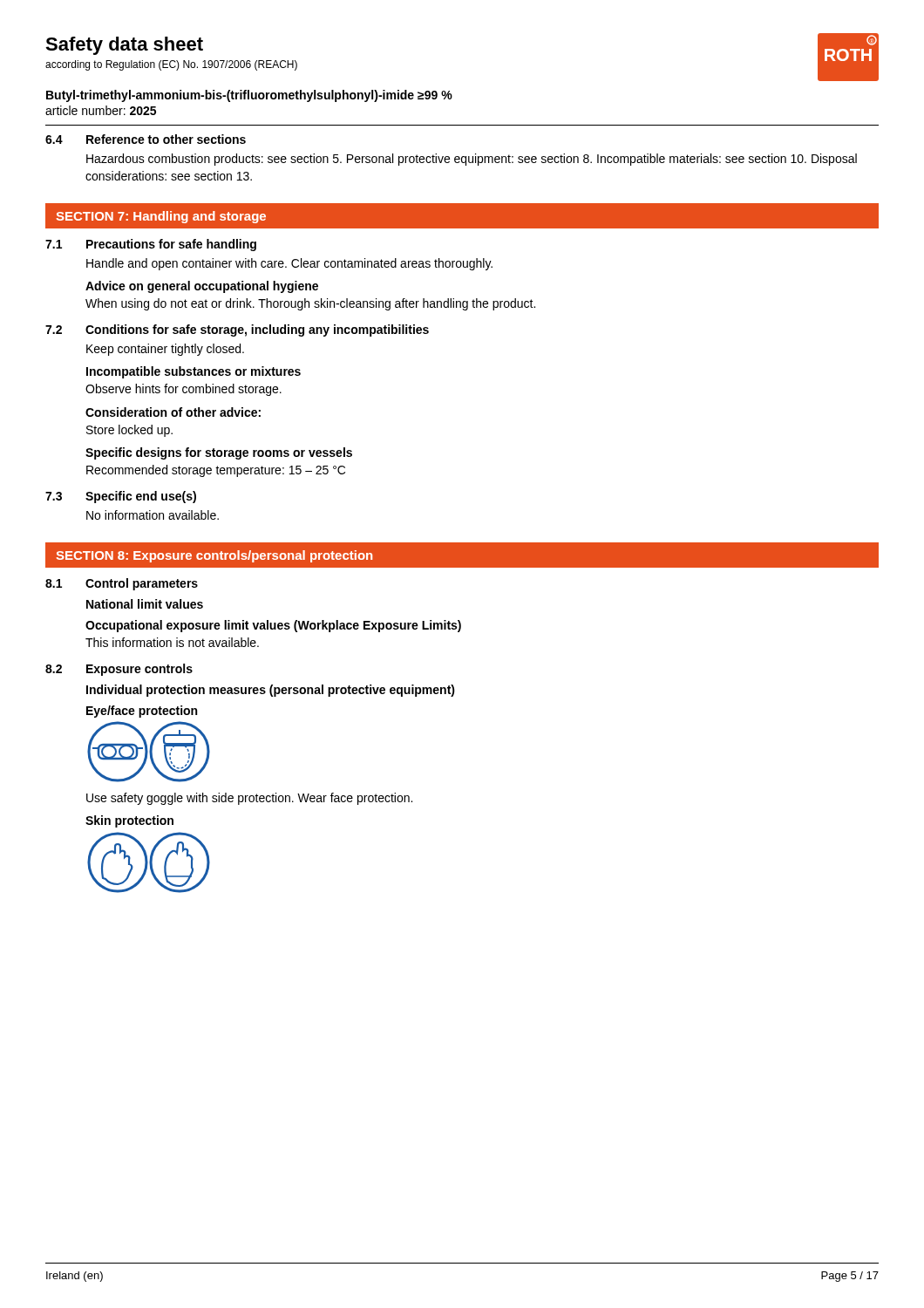Select the text block starting "article number: 2025"
This screenshot has height=1308, width=924.
[x=101, y=111]
